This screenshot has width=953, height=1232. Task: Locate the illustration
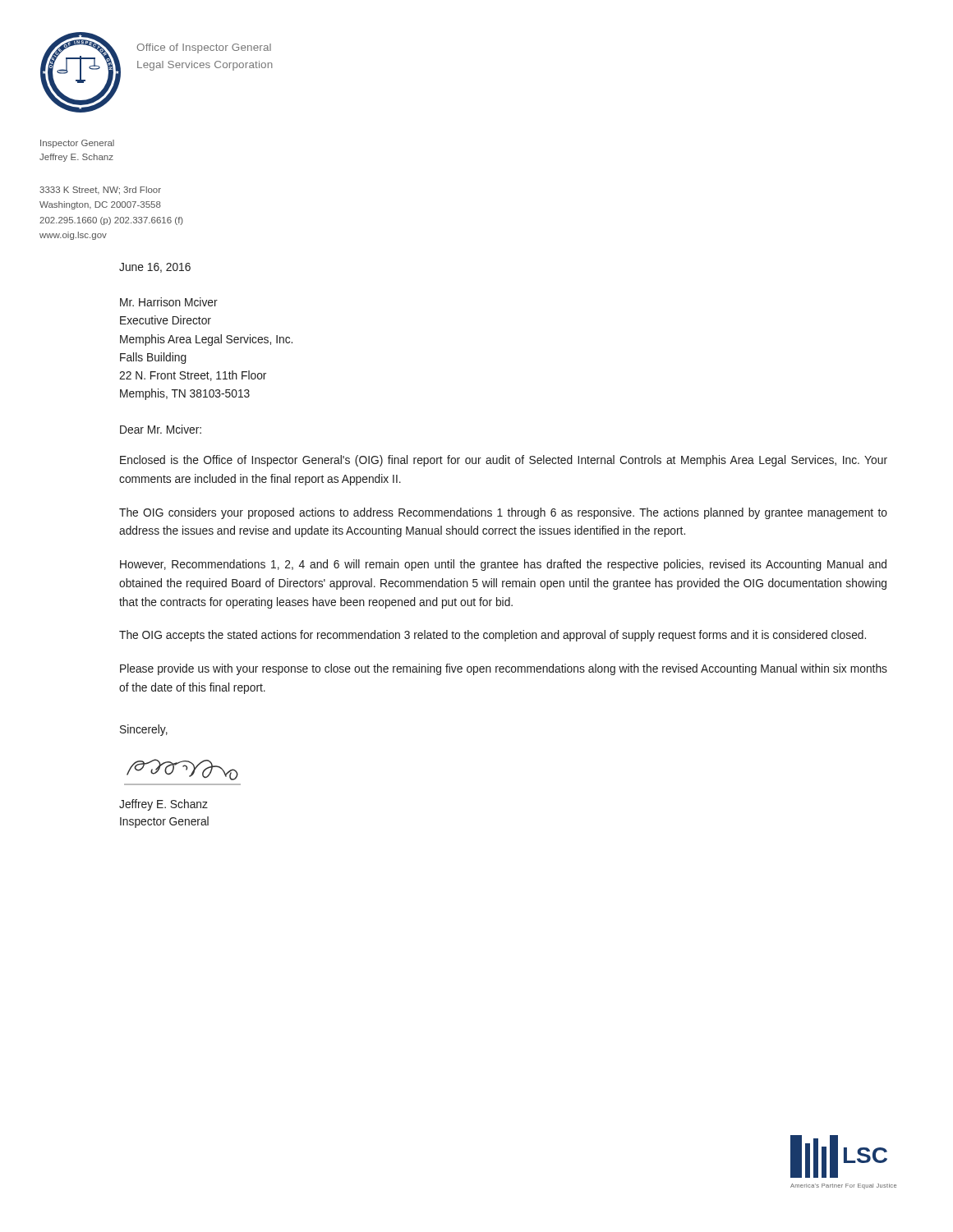click(503, 769)
